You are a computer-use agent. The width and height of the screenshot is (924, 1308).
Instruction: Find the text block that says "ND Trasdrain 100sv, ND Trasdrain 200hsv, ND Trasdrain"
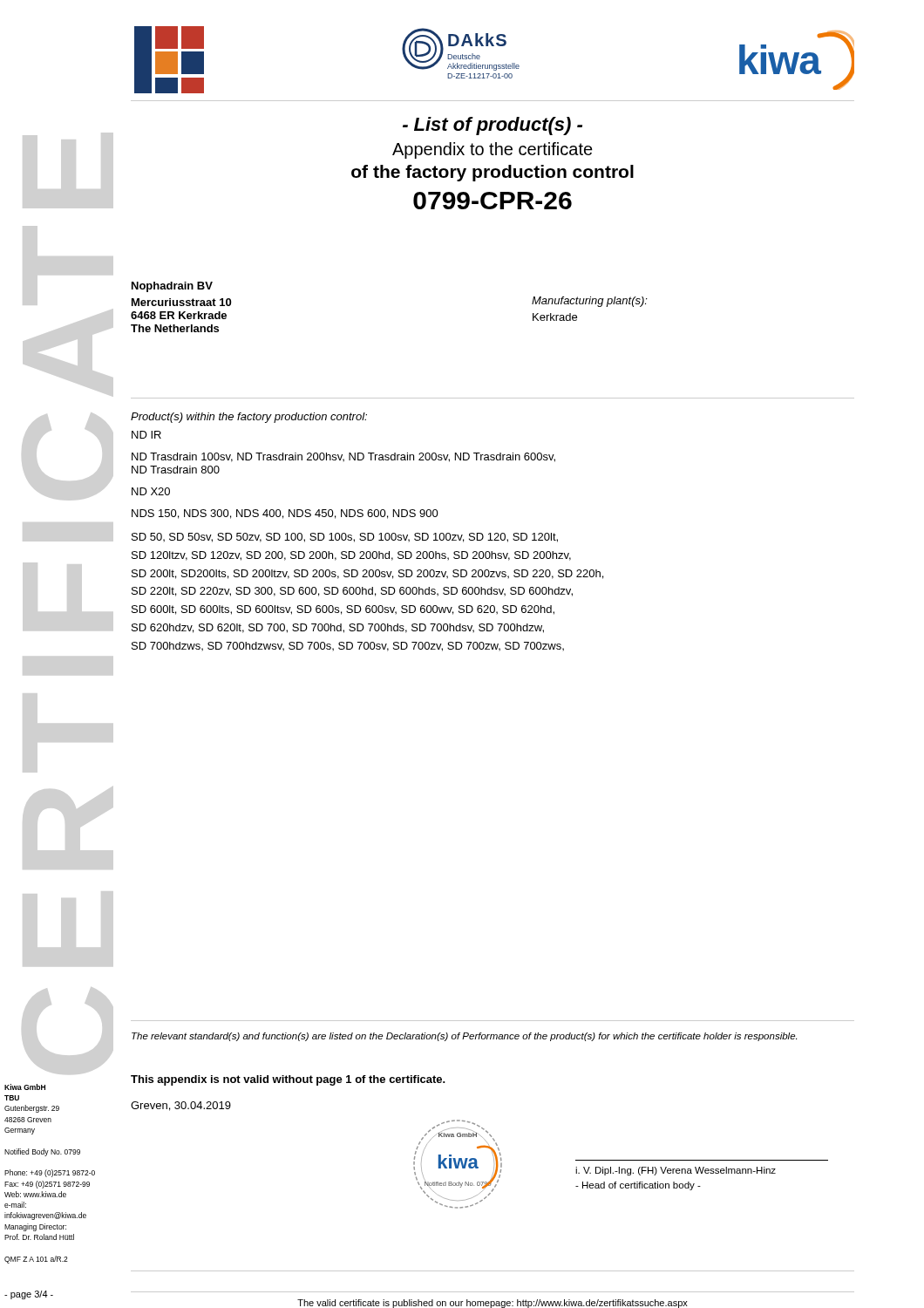click(x=344, y=463)
